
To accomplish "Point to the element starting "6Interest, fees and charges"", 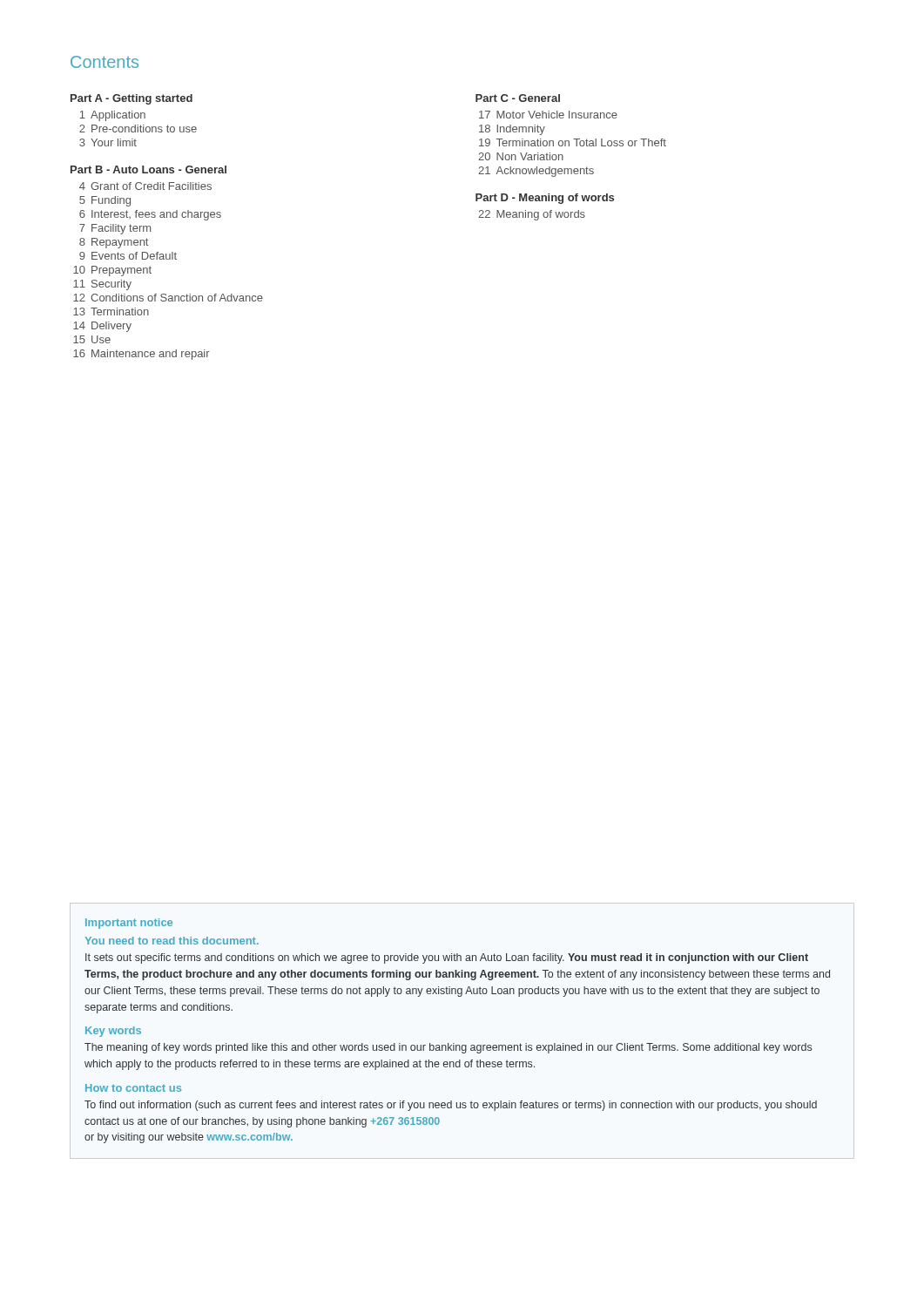I will pyautogui.click(x=146, y=214).
